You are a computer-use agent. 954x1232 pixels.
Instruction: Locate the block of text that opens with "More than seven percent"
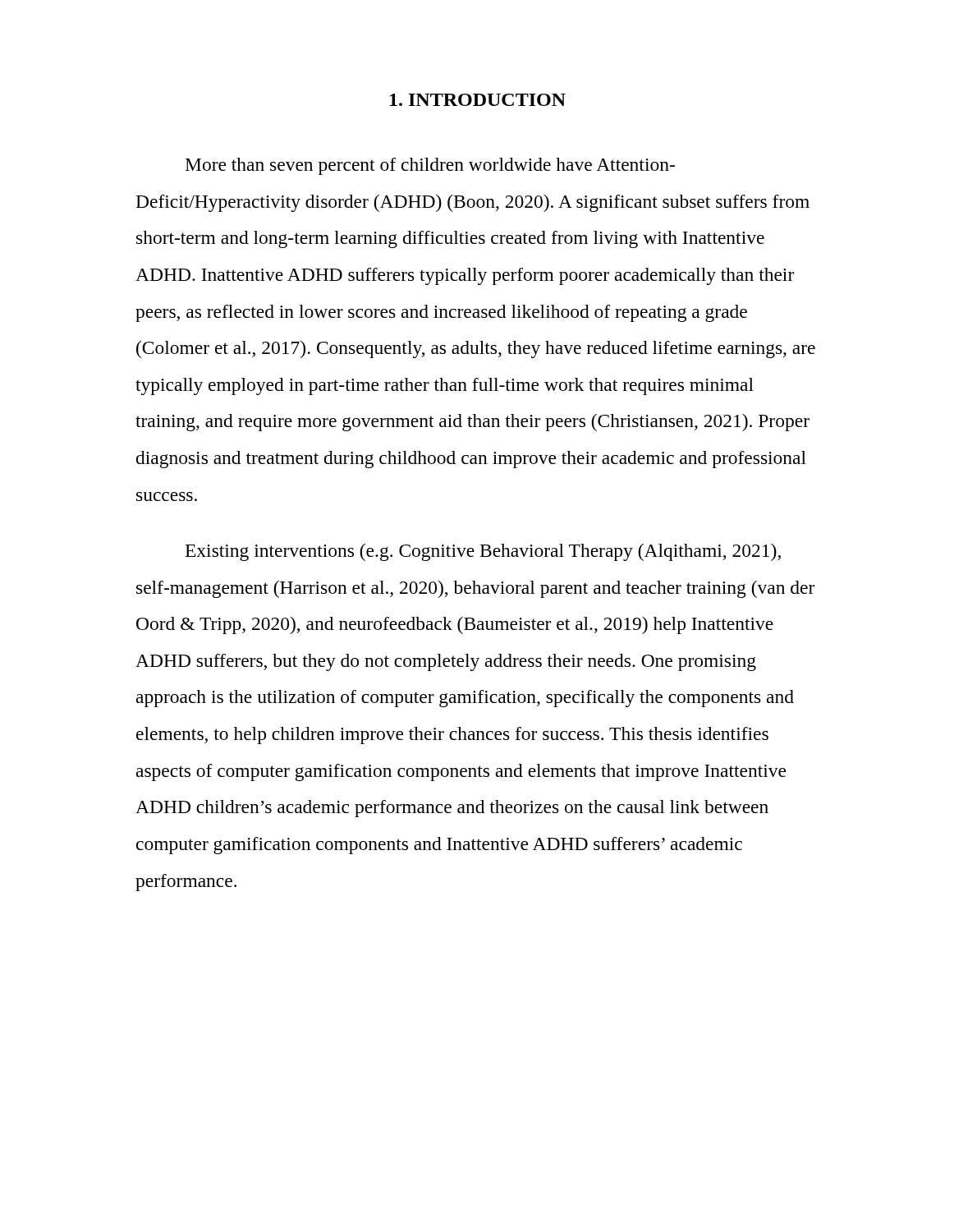430,166
